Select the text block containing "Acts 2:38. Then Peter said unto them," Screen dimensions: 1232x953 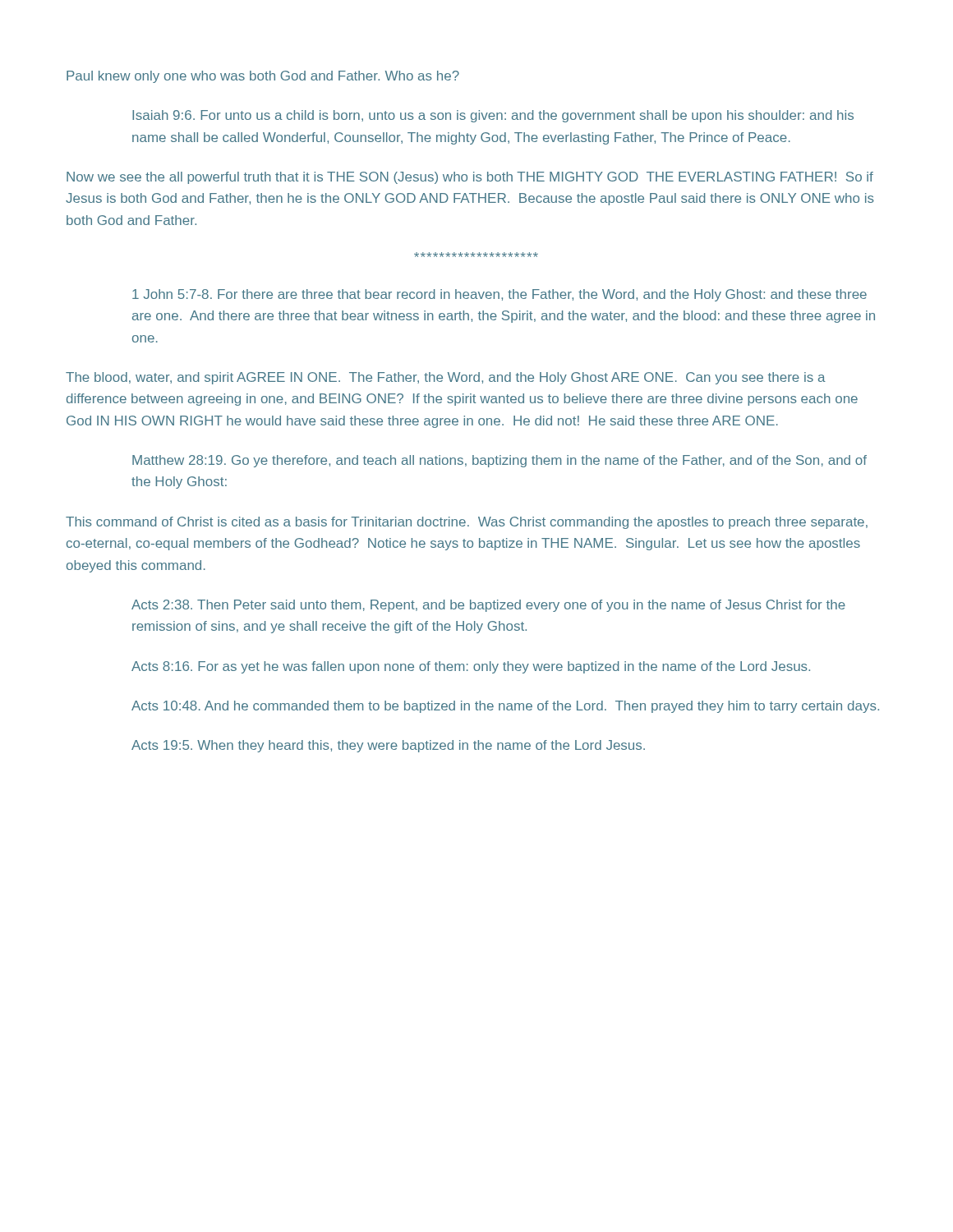click(x=488, y=616)
